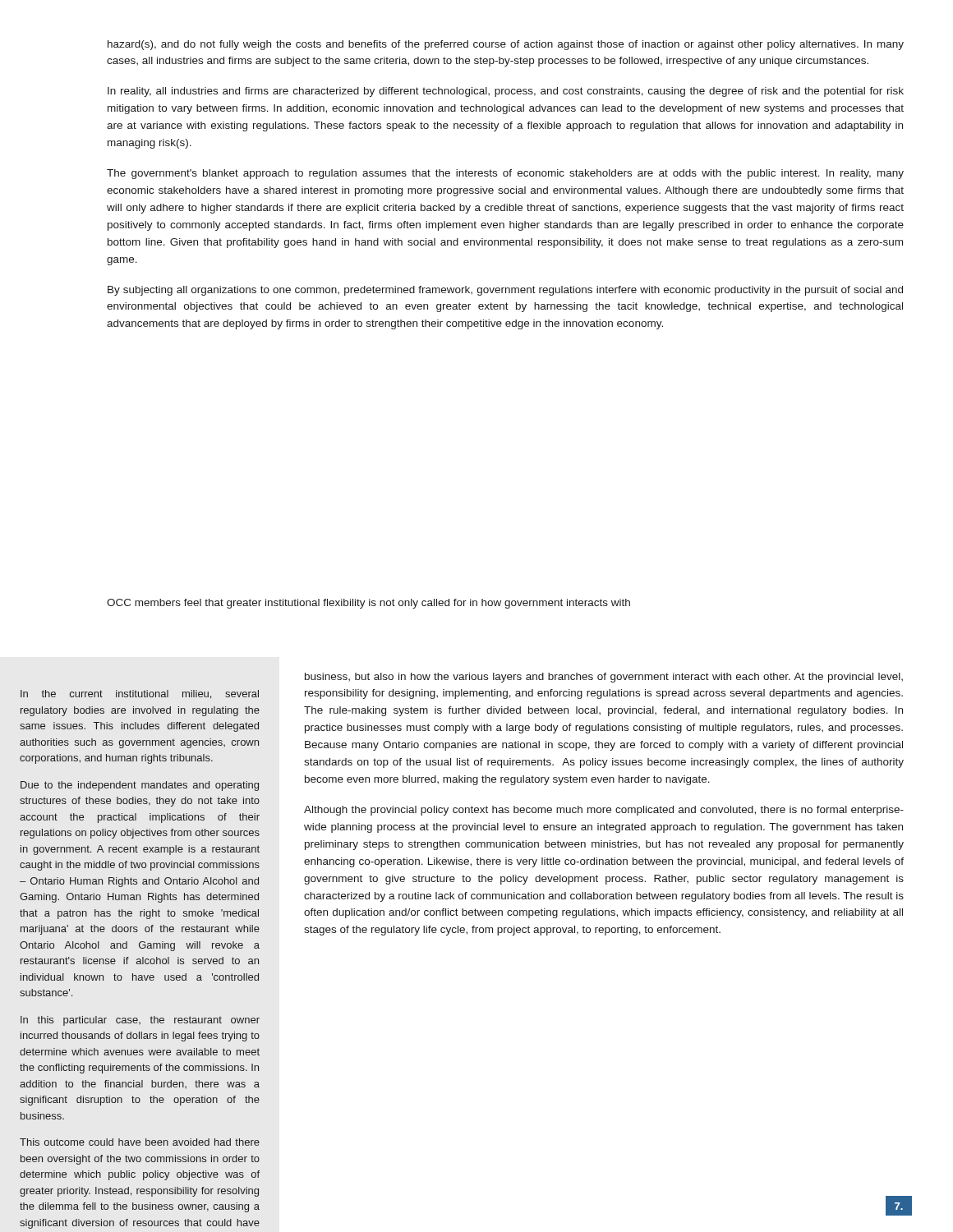Point to the element starting "By subjecting all organizations to"
Image resolution: width=953 pixels, height=1232 pixels.
pyautogui.click(x=505, y=307)
